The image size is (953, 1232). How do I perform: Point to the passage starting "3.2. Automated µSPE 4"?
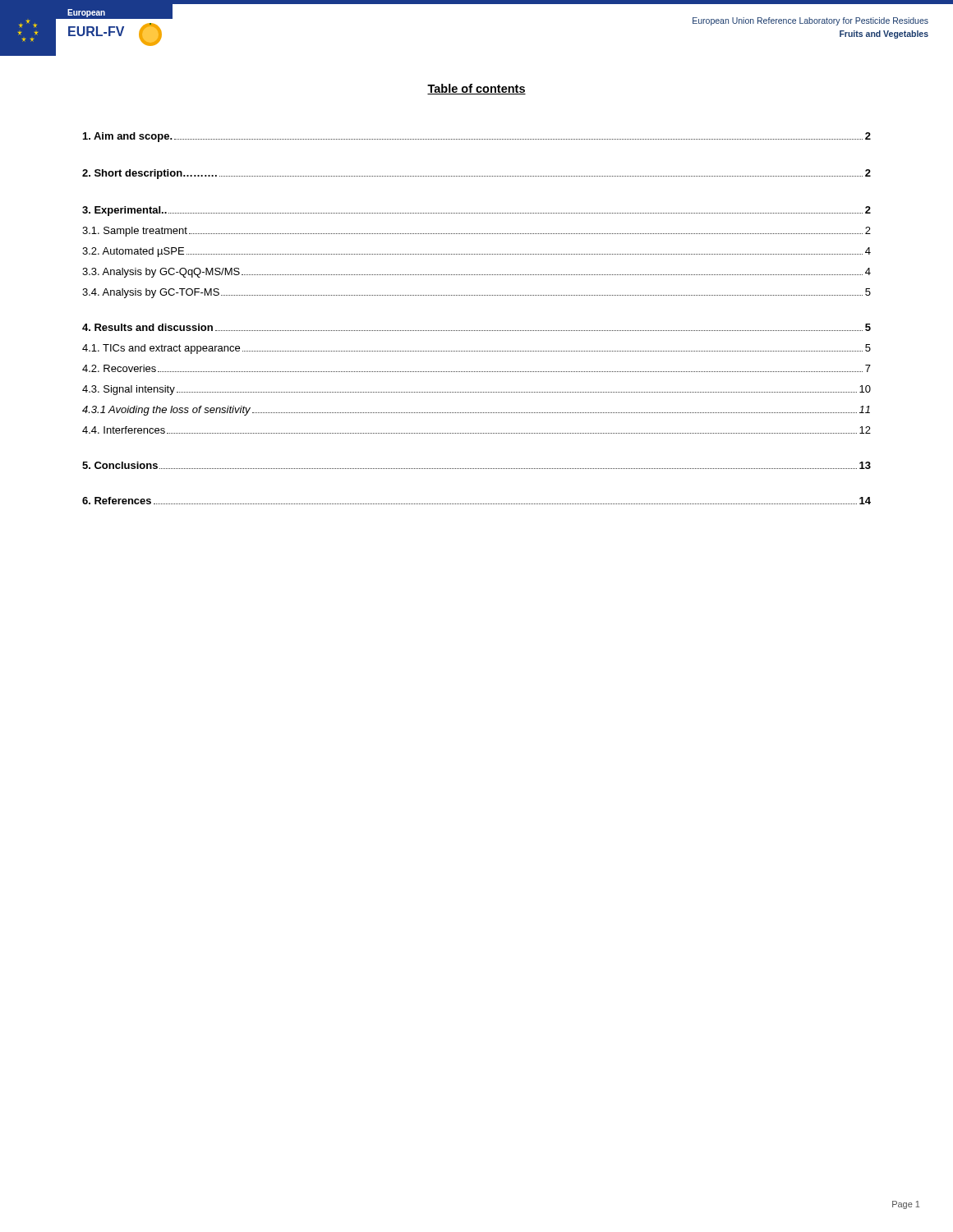476,251
